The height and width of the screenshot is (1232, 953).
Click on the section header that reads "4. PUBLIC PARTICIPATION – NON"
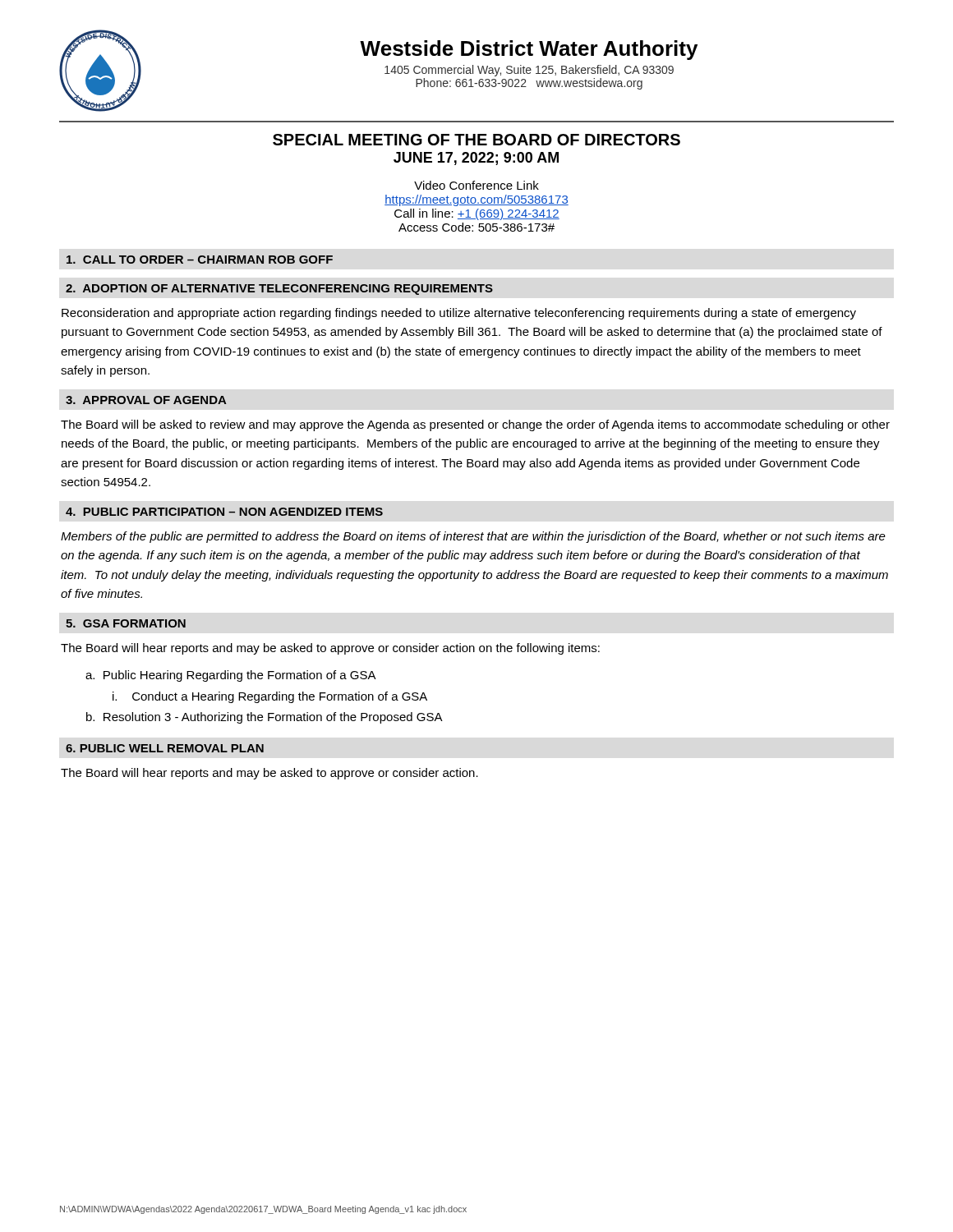(224, 511)
